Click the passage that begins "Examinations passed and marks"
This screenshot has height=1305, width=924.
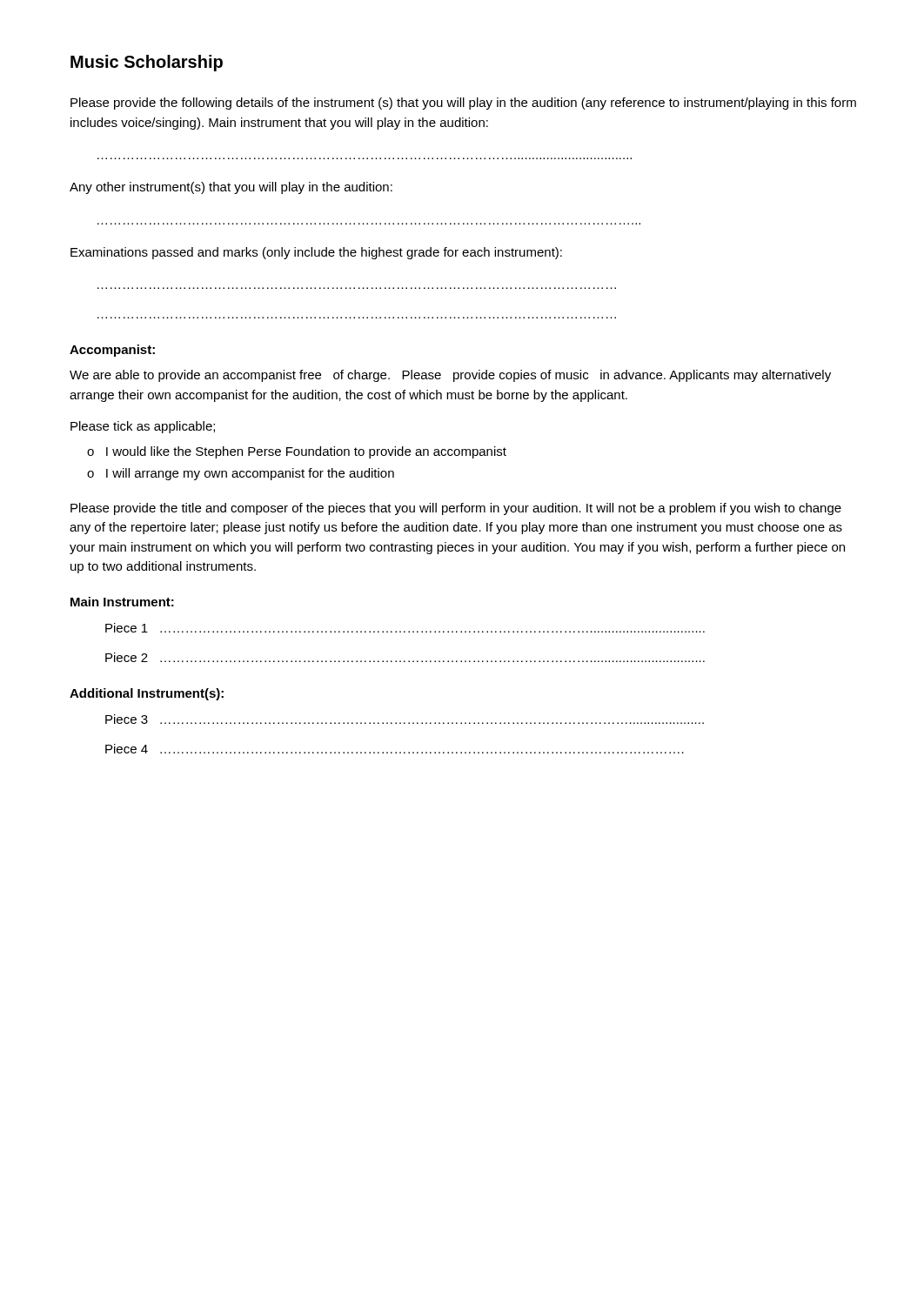tap(316, 251)
